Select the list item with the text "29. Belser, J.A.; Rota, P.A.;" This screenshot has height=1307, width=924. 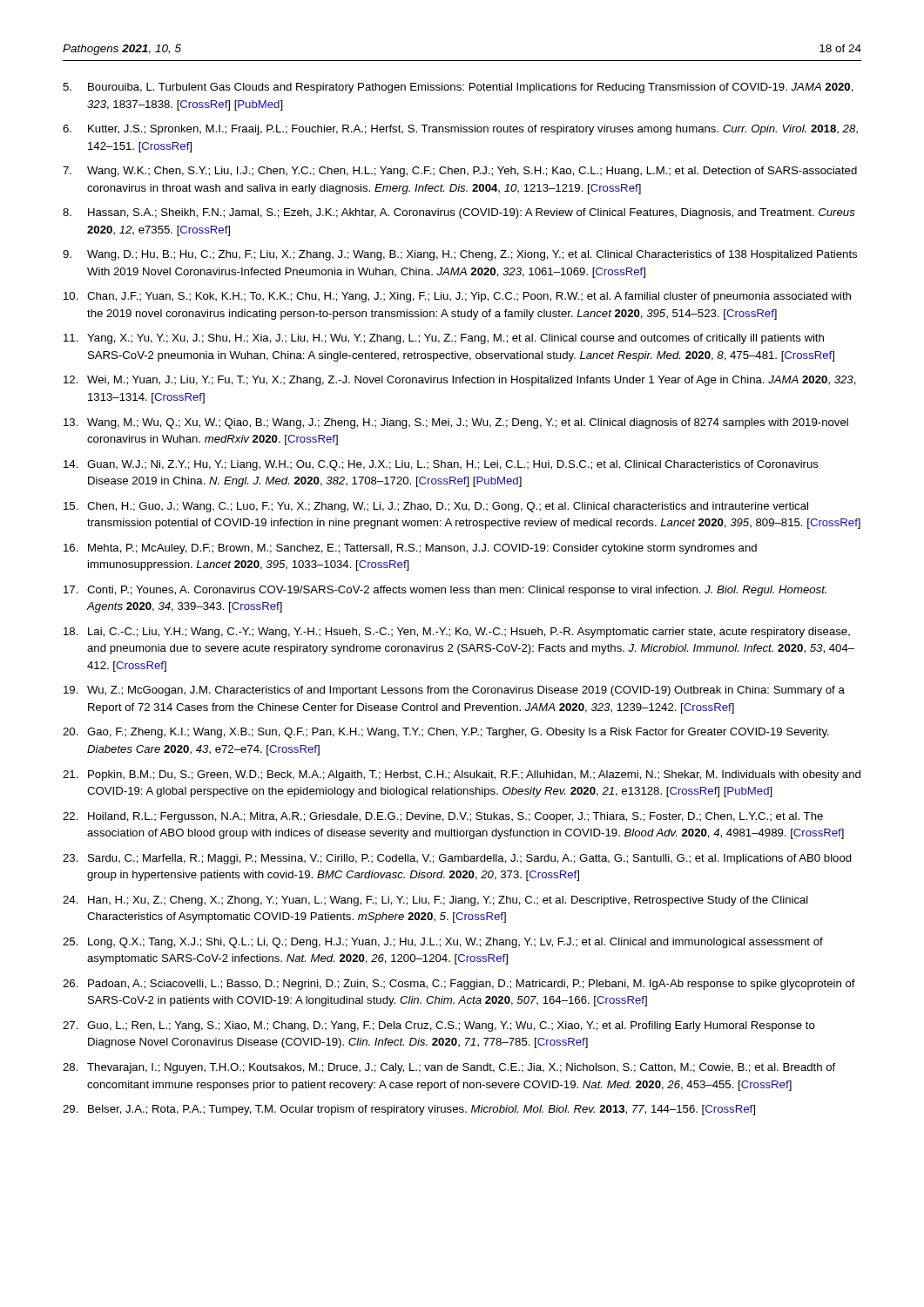(462, 1109)
